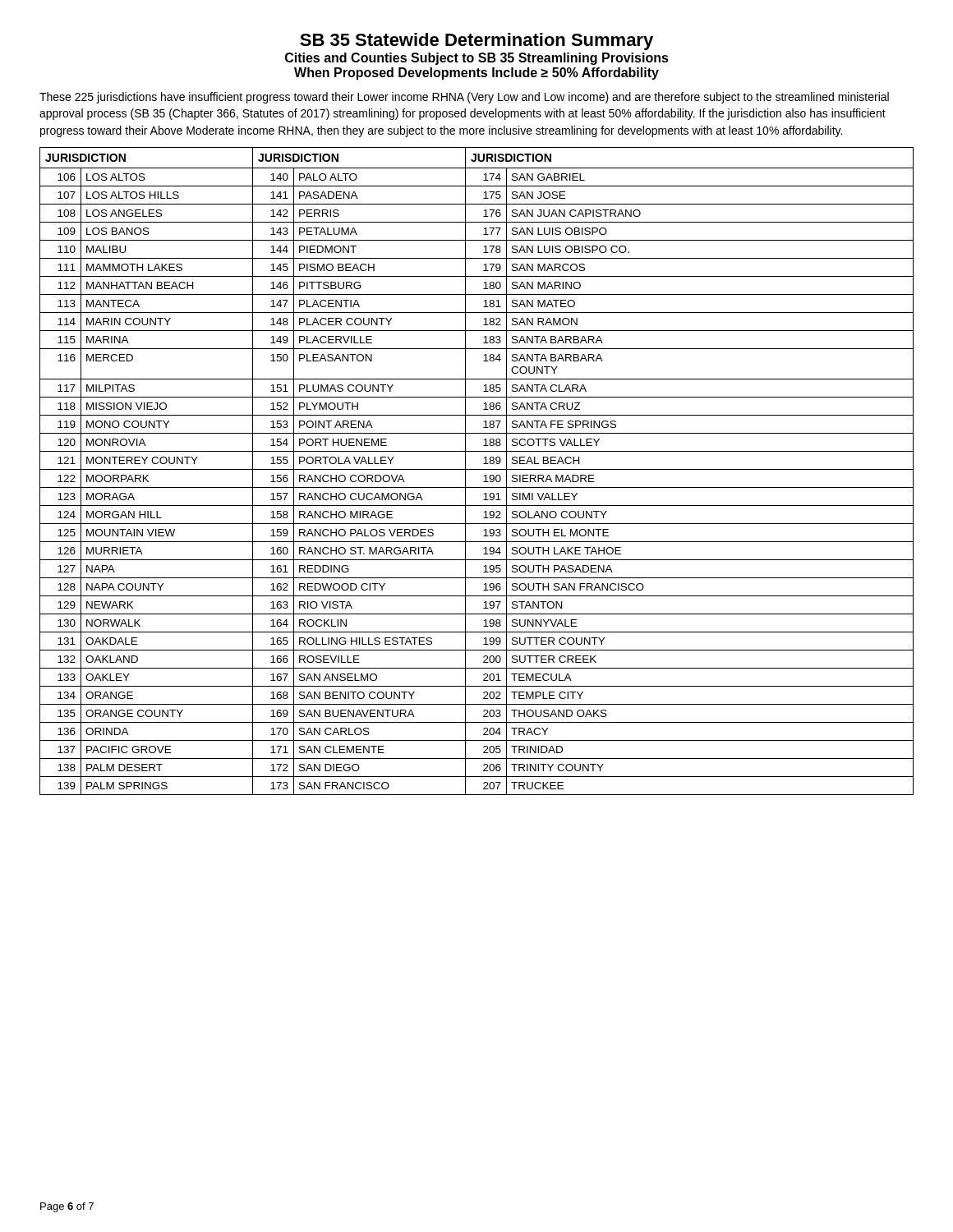Find the table that mentions "LOS ANGELES"
Image resolution: width=953 pixels, height=1232 pixels.
476,471
